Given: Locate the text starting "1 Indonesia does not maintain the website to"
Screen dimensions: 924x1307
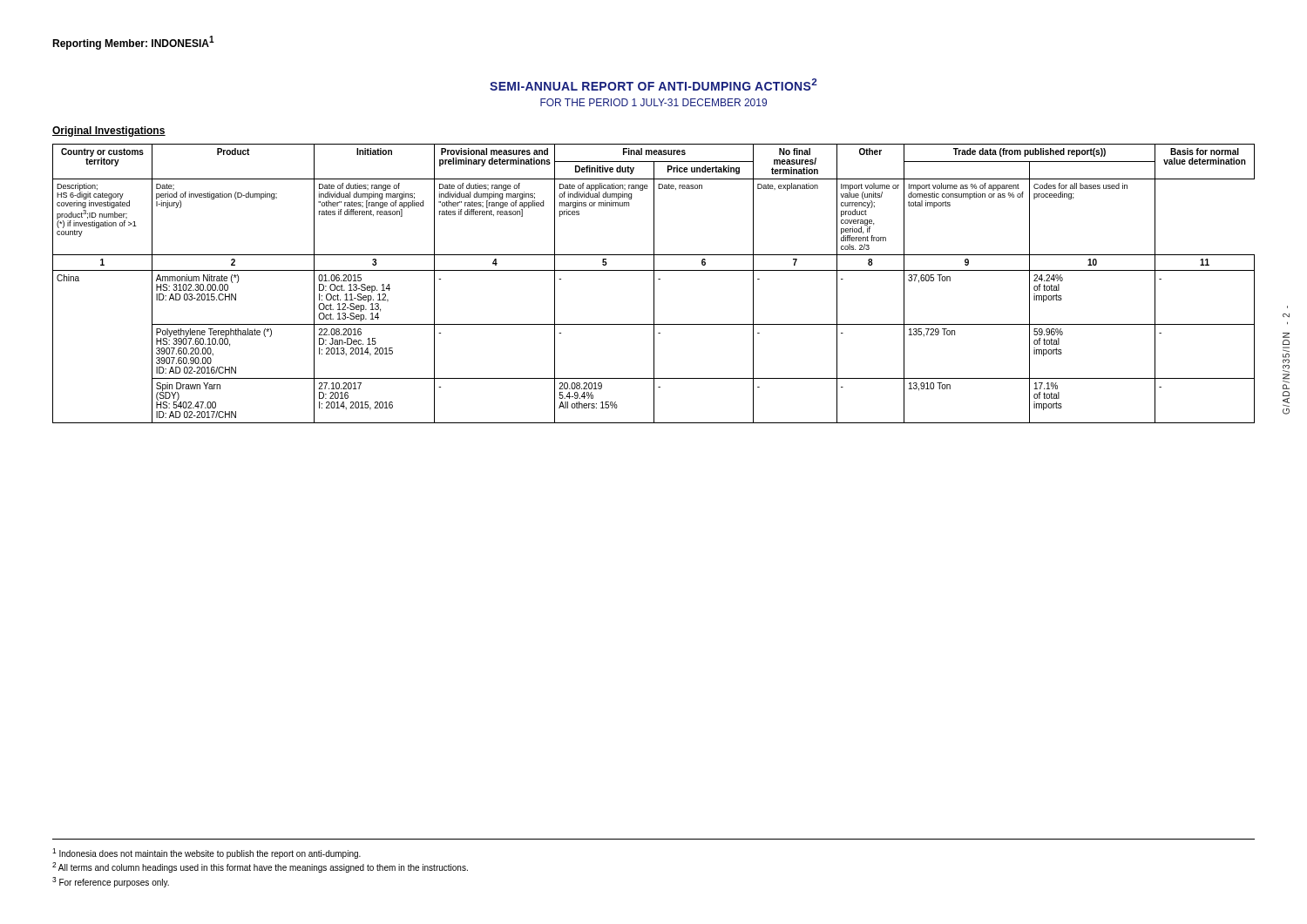Looking at the screenshot, I should pyautogui.click(x=207, y=853).
